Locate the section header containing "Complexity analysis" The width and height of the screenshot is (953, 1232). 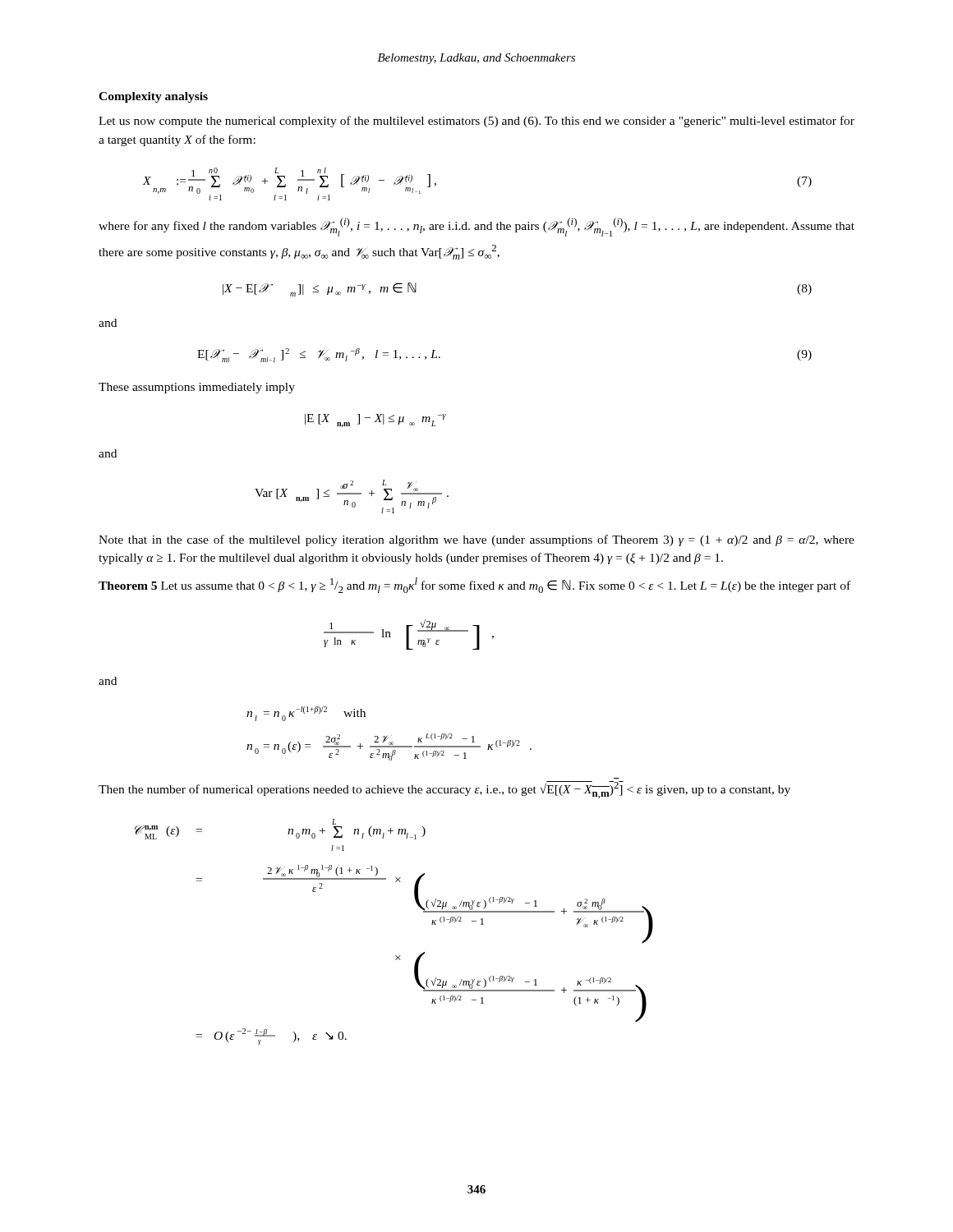(153, 95)
